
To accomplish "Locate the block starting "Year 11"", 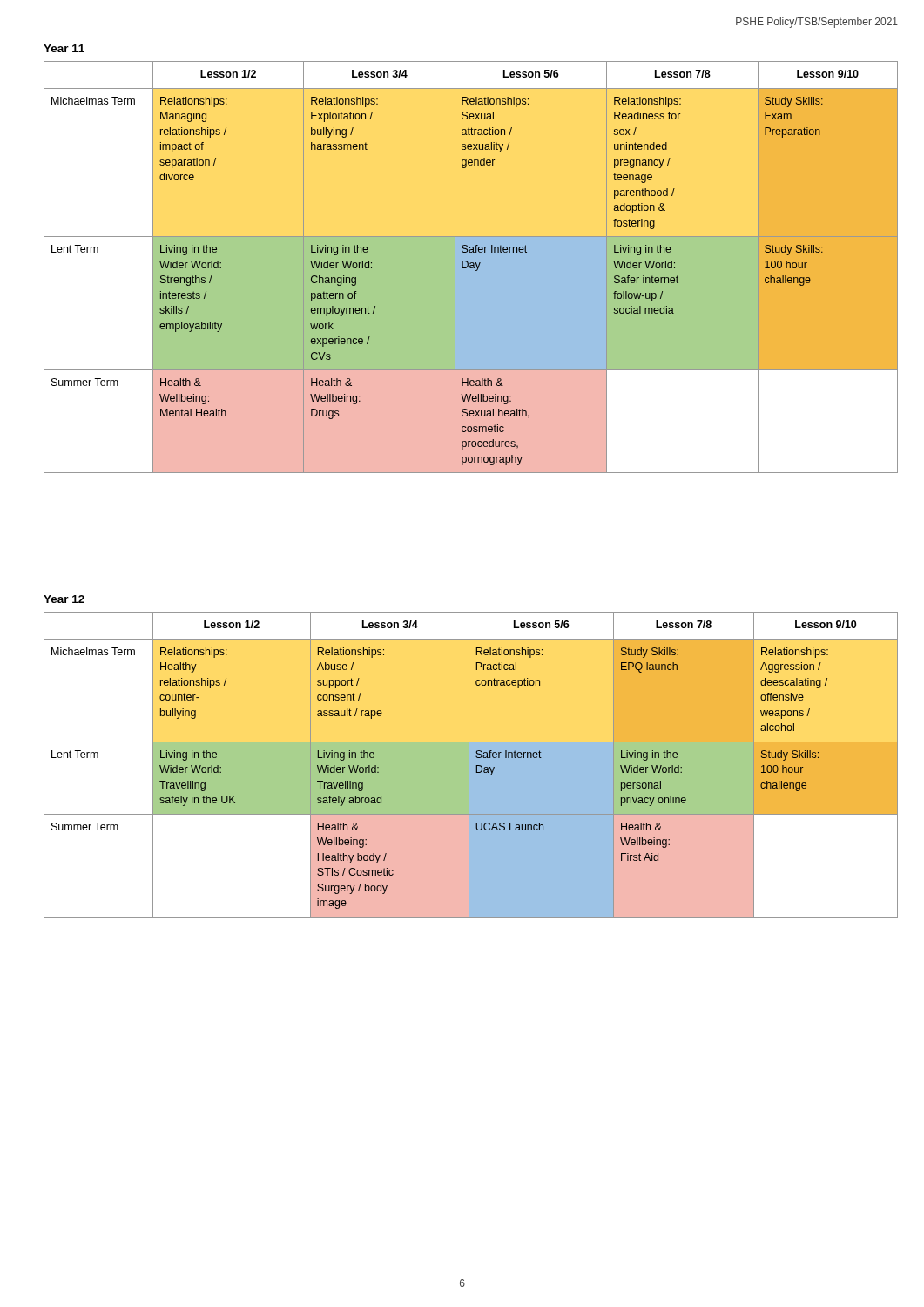I will 64,48.
